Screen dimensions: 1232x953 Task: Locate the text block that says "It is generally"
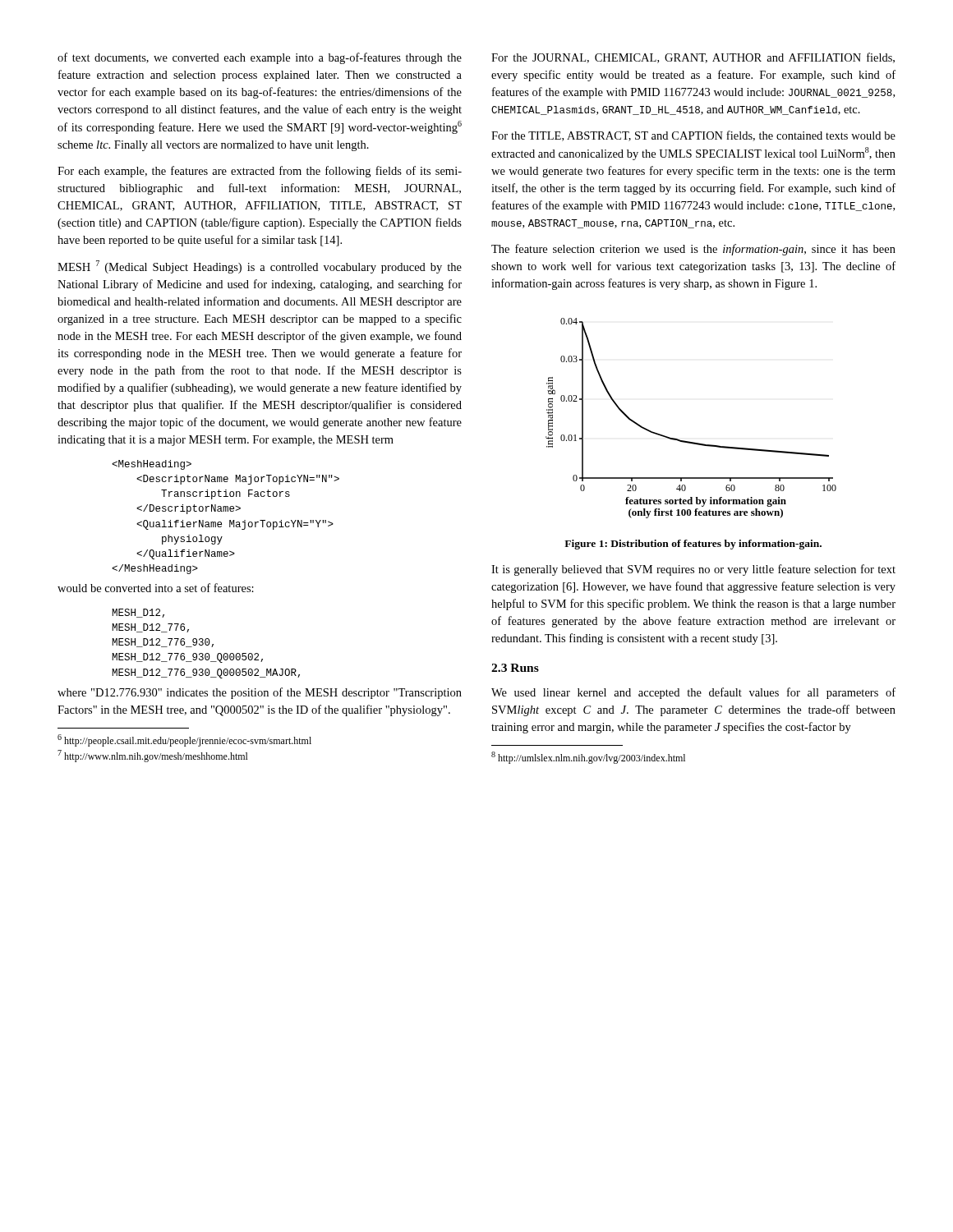coord(693,604)
